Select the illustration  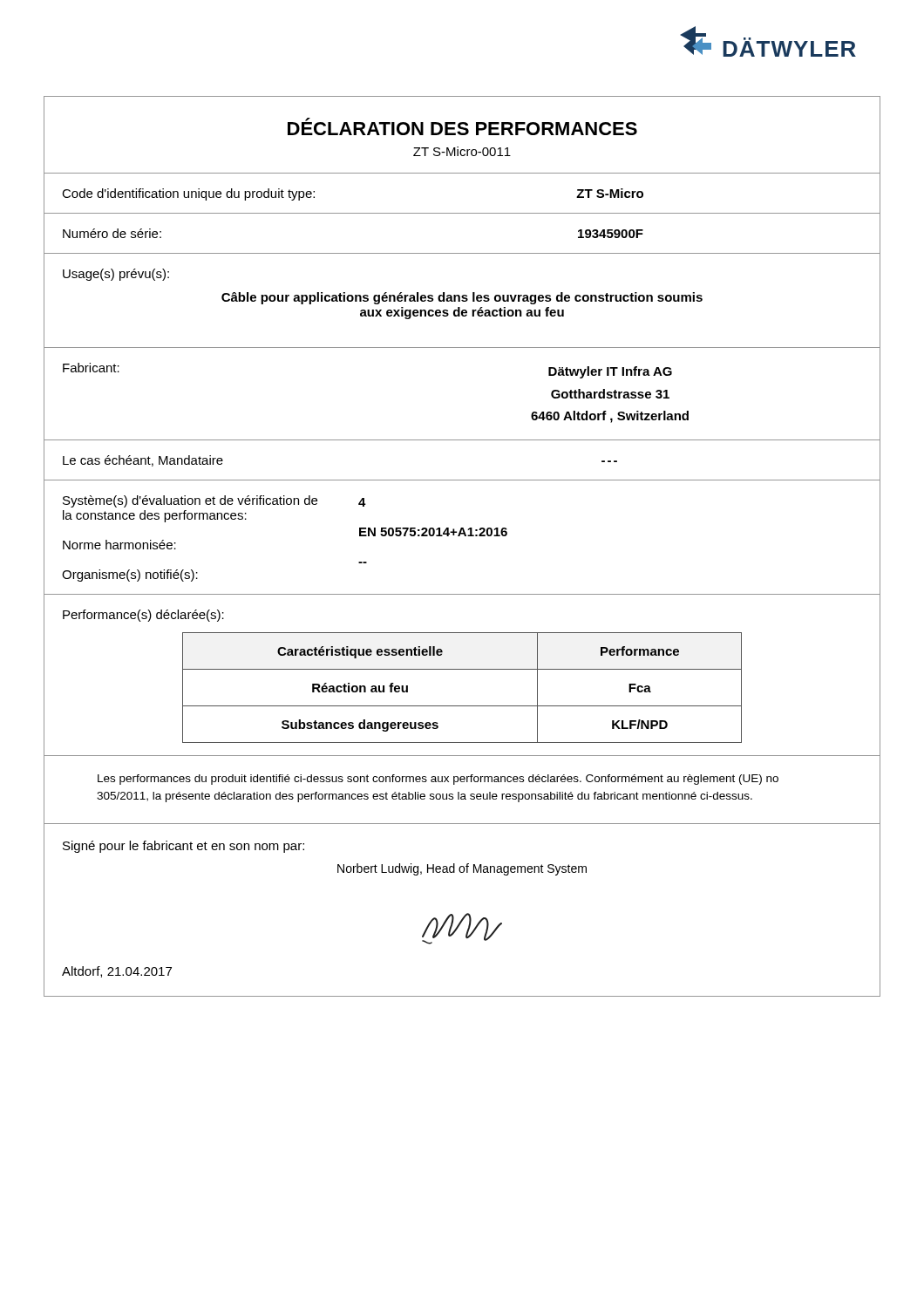point(462,919)
